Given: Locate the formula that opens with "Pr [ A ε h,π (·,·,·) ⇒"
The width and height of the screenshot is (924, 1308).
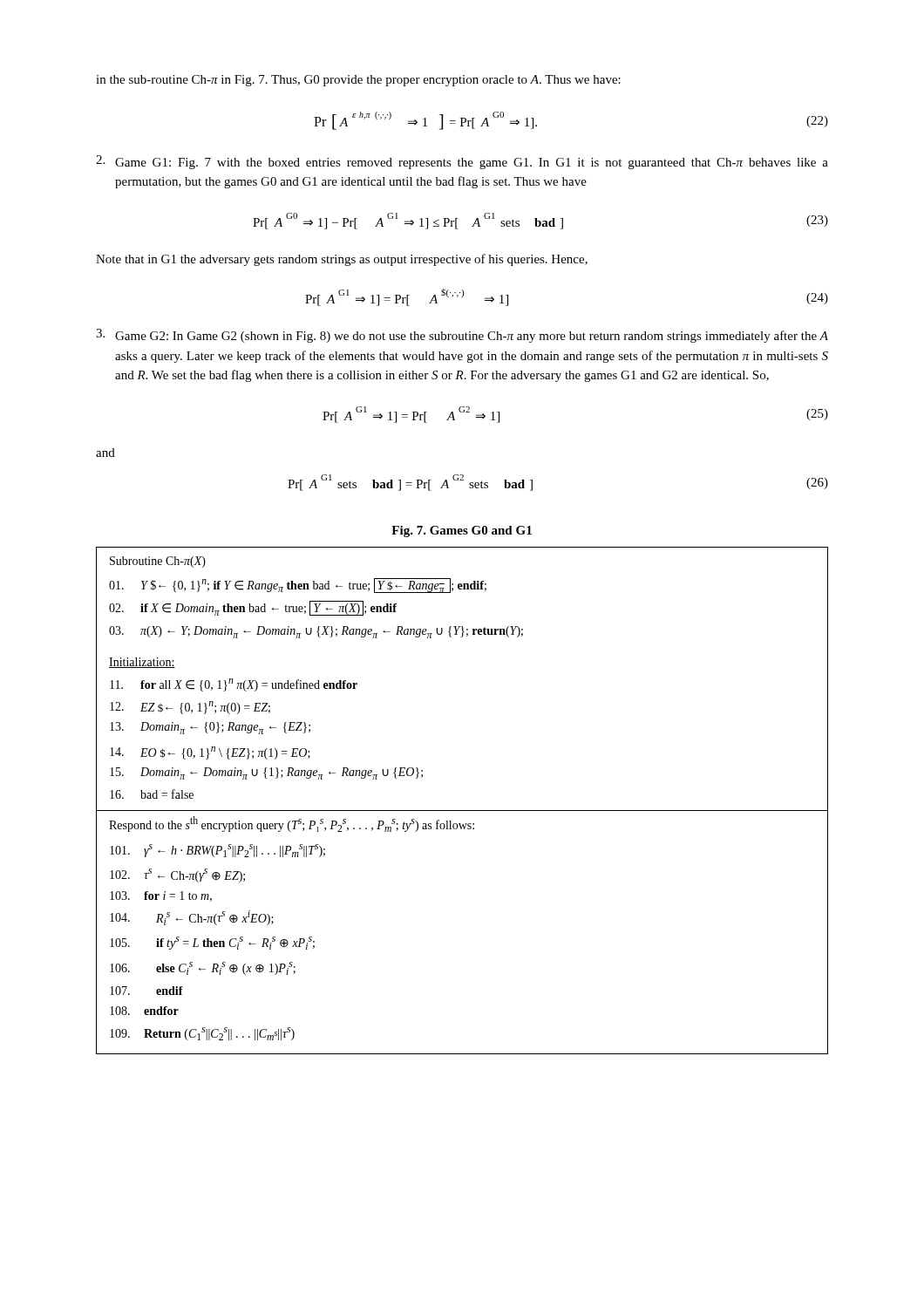Looking at the screenshot, I should tap(425, 121).
